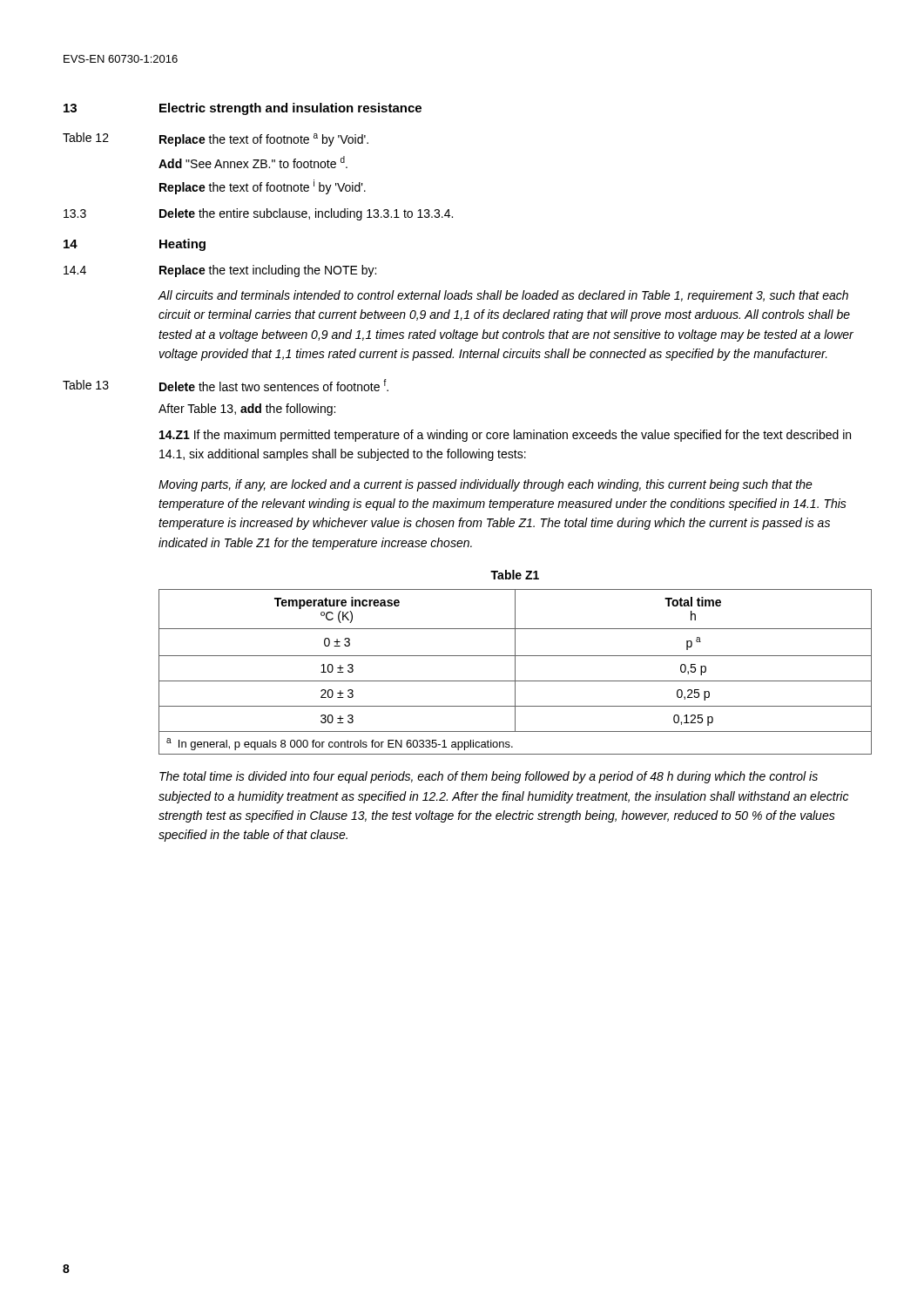Select the block starting "All circuits and"
The image size is (924, 1307).
pos(515,325)
